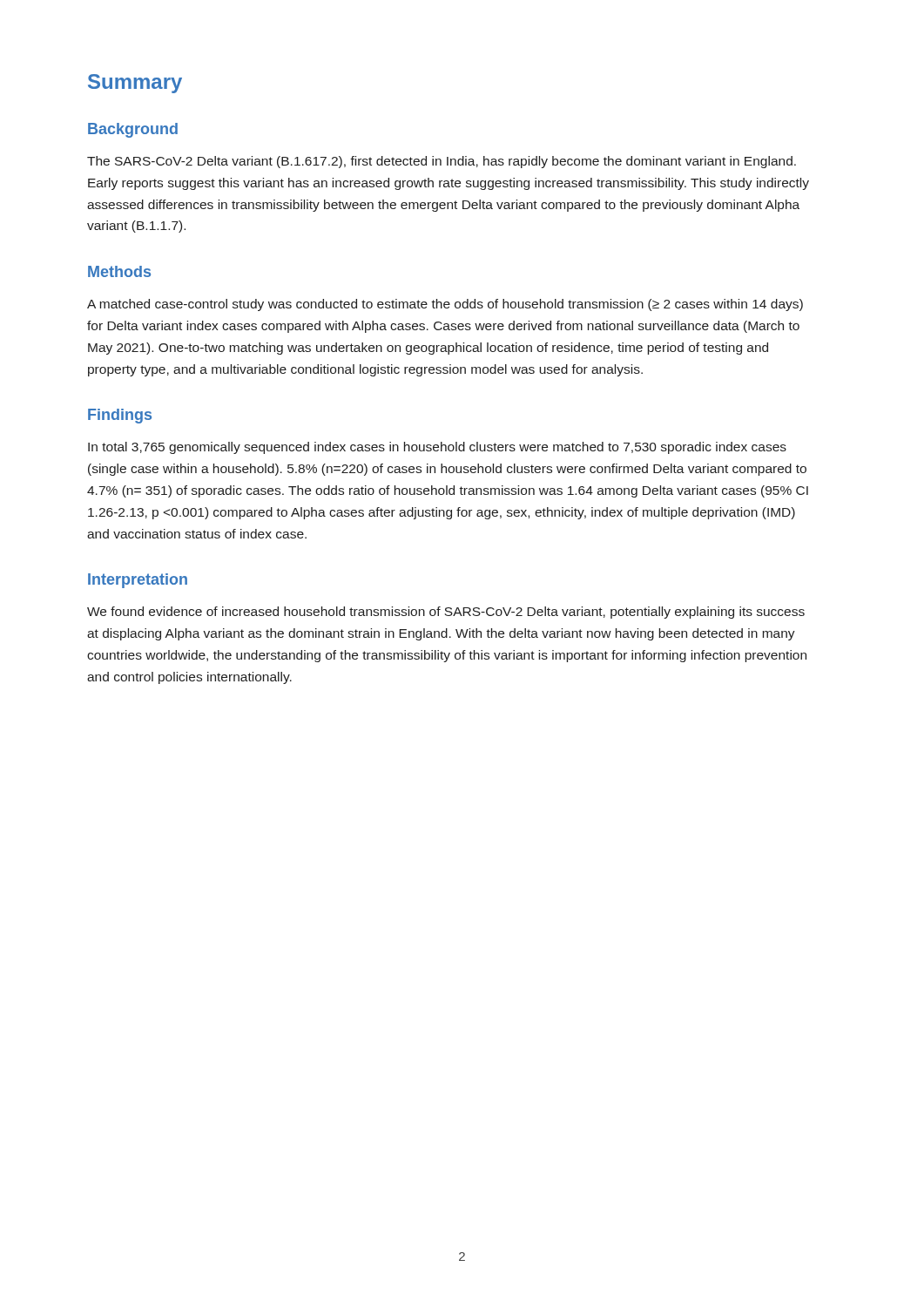
Task: Locate the block of text that opens with "In total 3,765 genomically sequenced index cases in"
Action: pyautogui.click(x=448, y=490)
